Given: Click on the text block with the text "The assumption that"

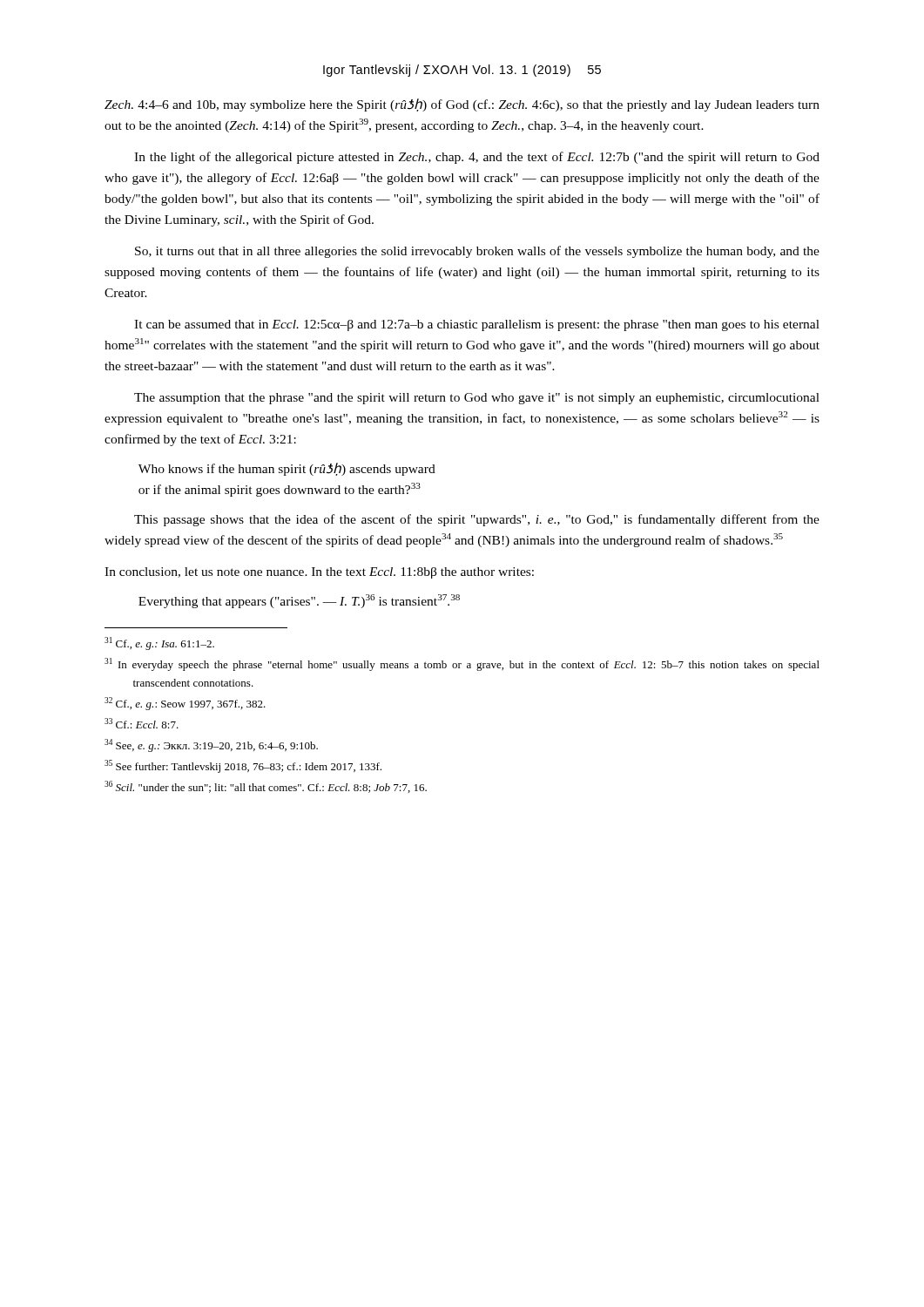Looking at the screenshot, I should point(462,418).
